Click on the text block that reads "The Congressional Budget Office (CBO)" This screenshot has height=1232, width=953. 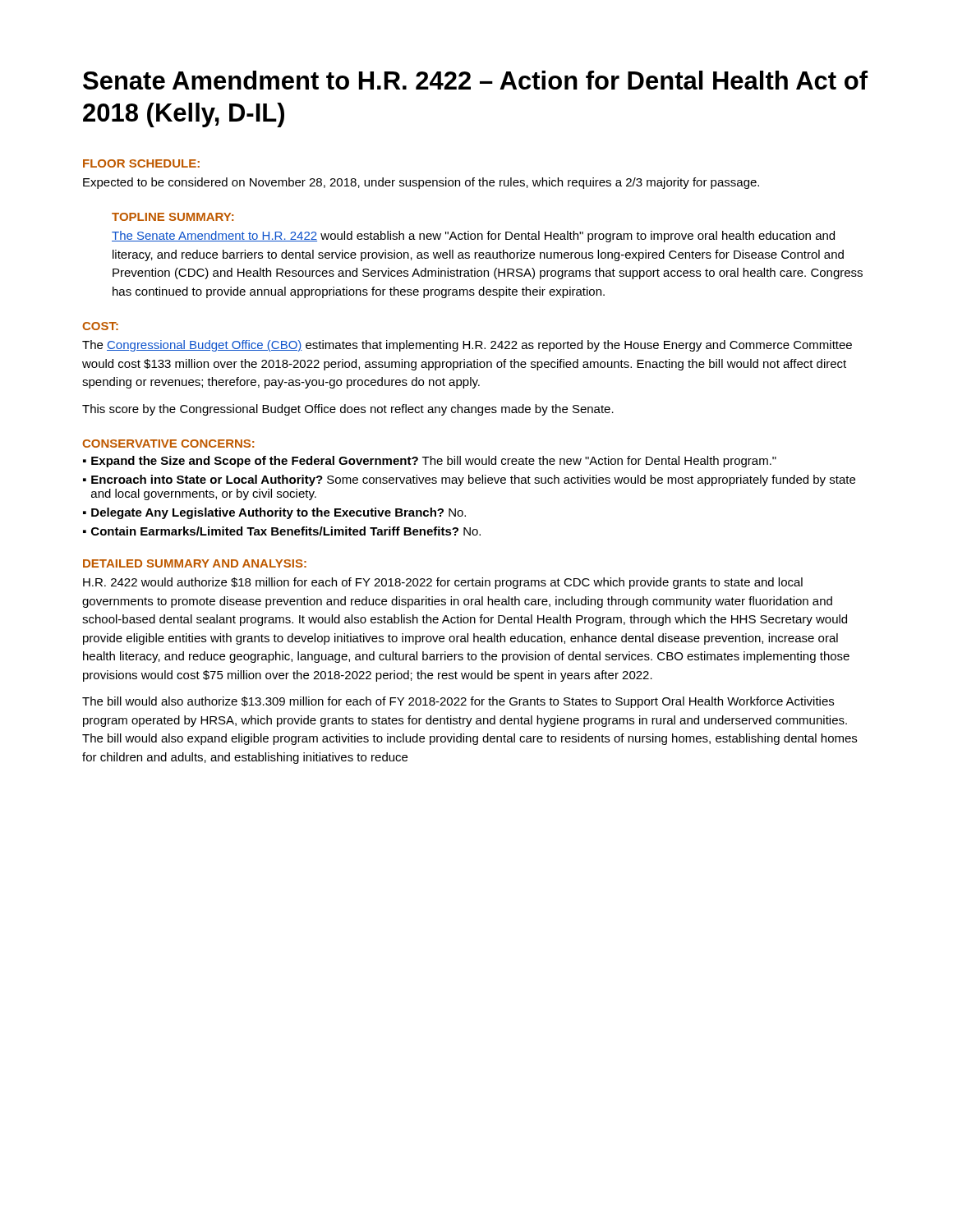point(476,377)
